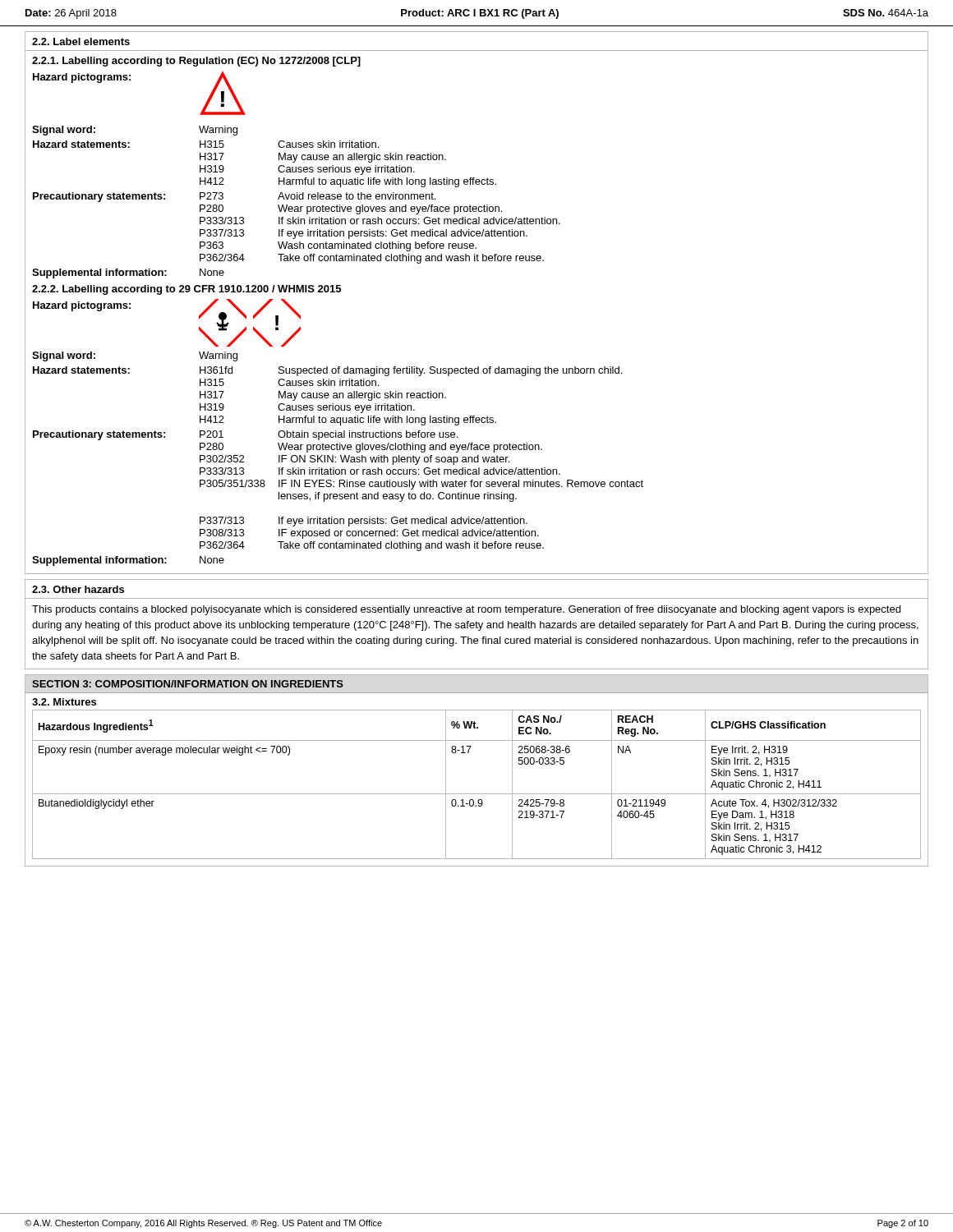Select the section header that says "3.2. Mixtures"

click(64, 702)
